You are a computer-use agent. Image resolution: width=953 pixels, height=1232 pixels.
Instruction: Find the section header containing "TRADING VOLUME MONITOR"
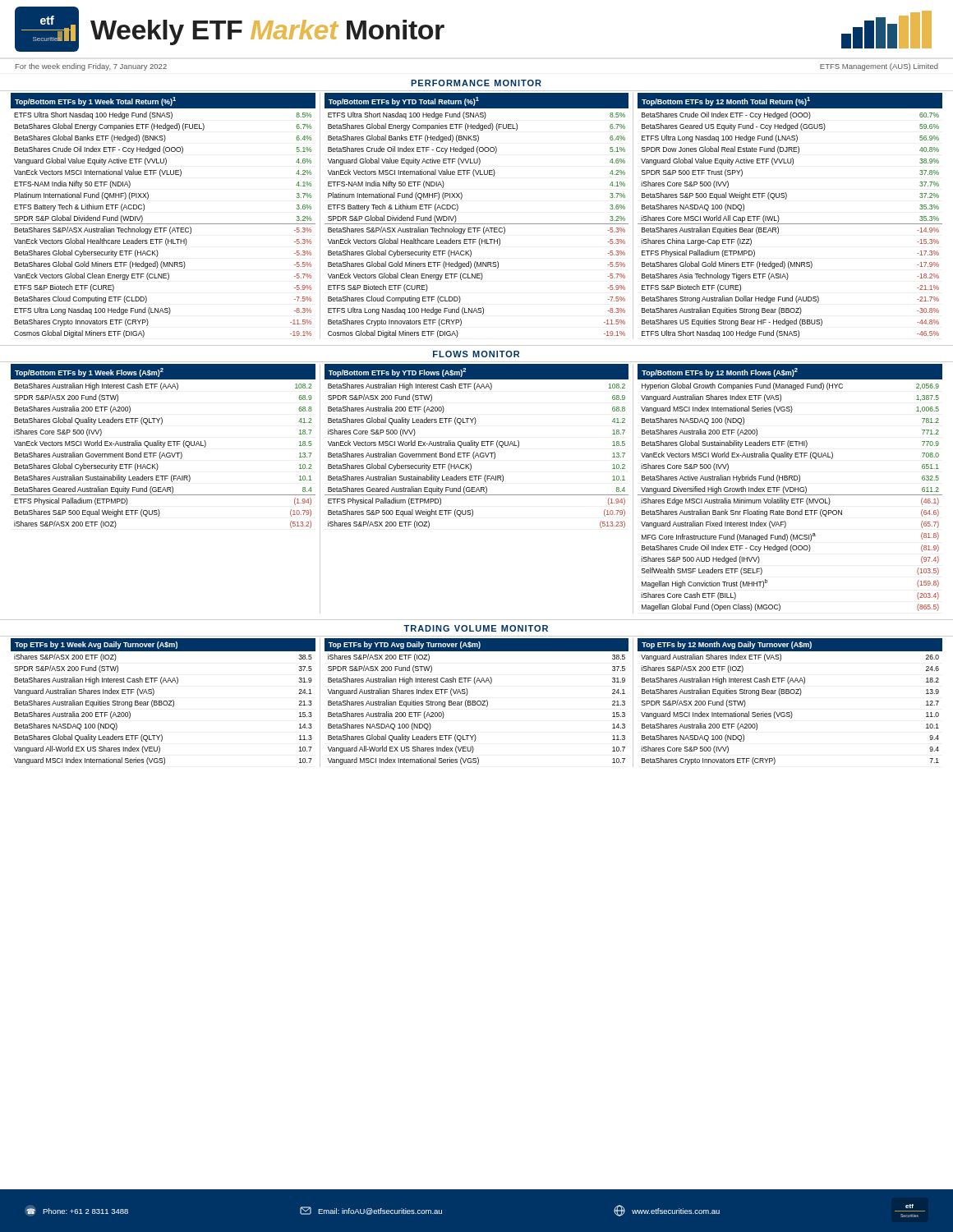[476, 628]
